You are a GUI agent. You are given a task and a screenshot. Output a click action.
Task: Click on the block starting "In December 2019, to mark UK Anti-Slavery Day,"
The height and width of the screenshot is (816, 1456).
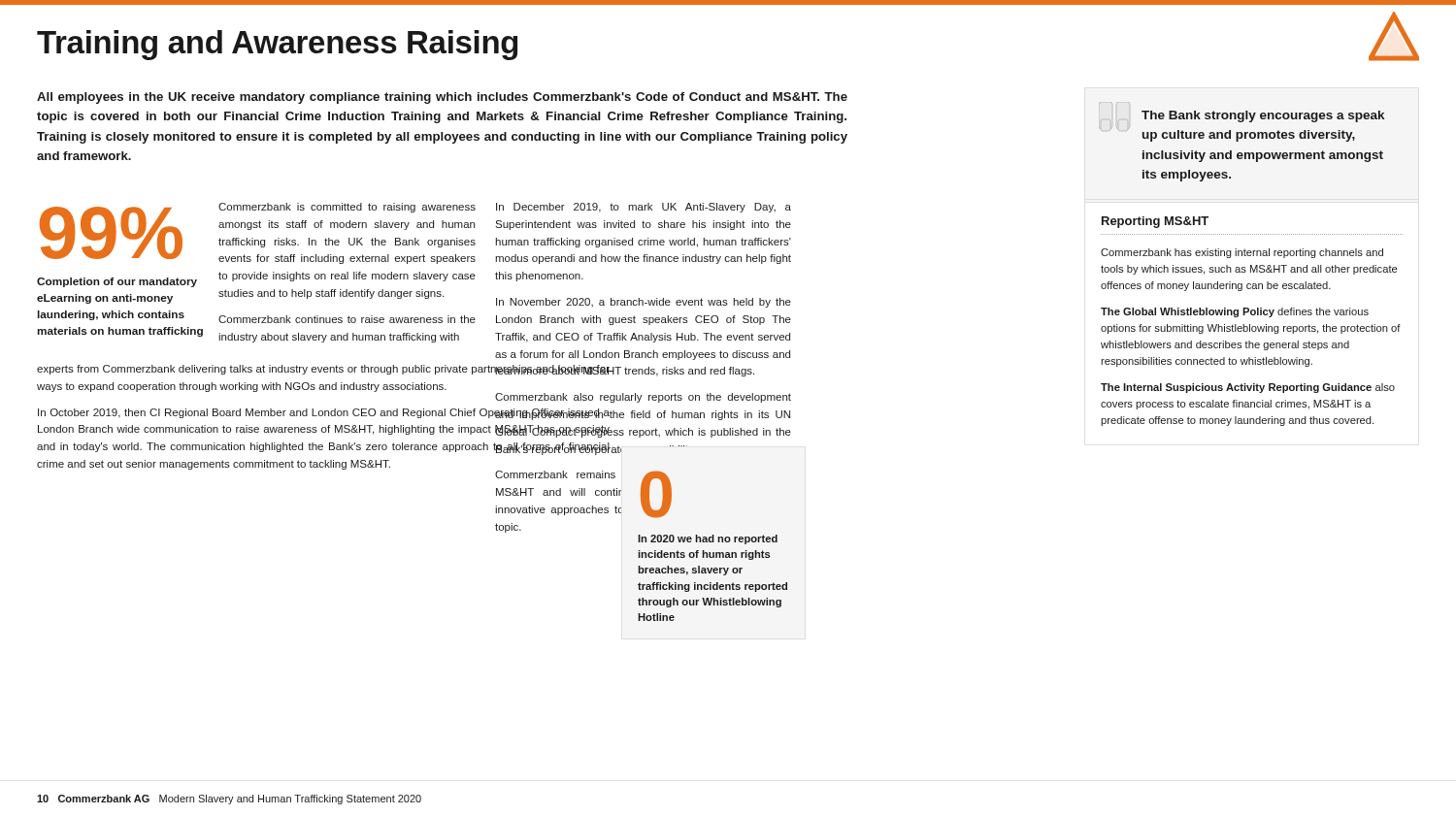tap(643, 368)
